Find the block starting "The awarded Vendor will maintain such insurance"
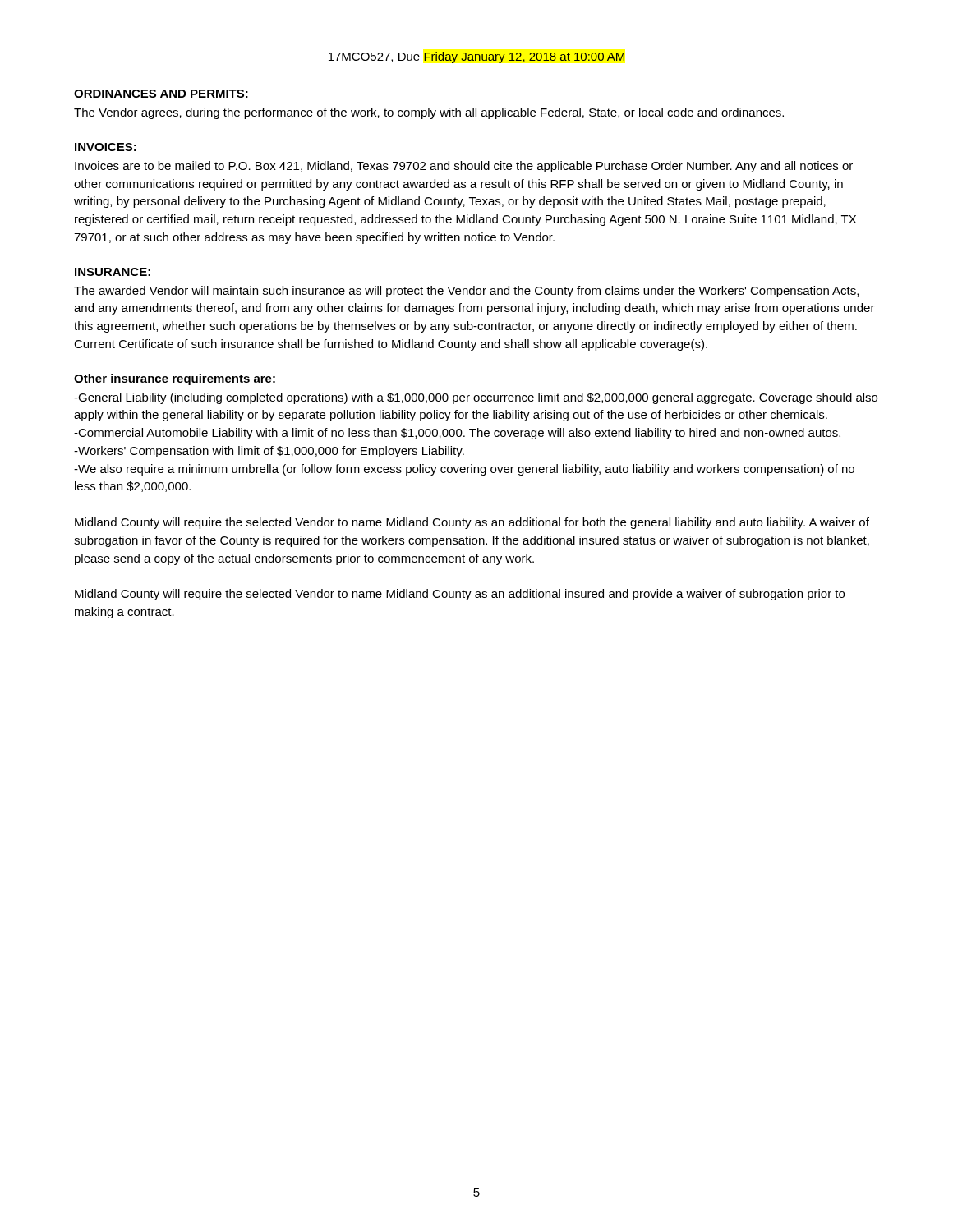Screen dimensions: 1232x953 pos(474,317)
